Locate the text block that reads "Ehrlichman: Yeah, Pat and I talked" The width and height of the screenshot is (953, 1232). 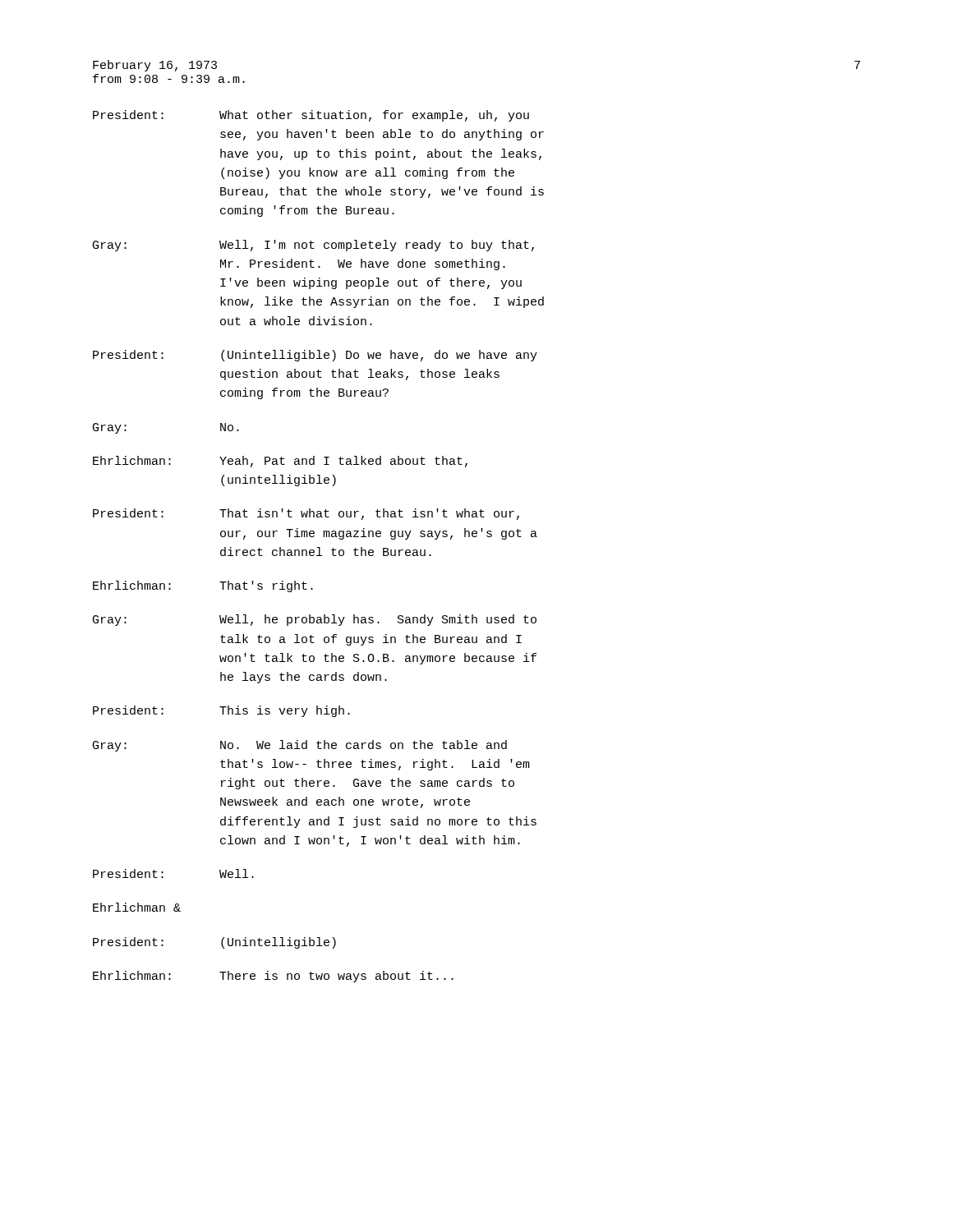pos(476,471)
